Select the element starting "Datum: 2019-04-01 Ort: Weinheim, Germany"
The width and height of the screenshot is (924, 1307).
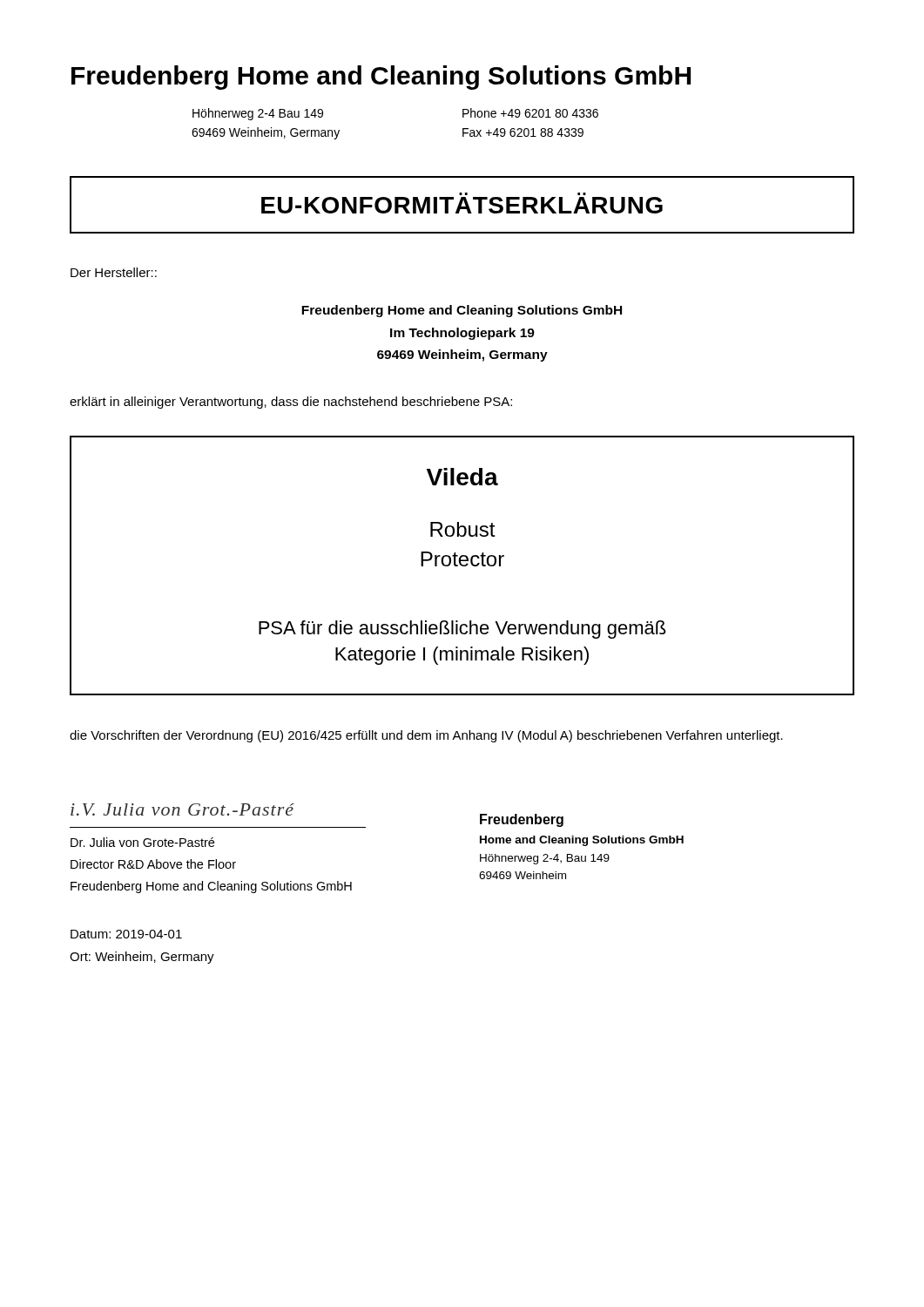pos(126,934)
